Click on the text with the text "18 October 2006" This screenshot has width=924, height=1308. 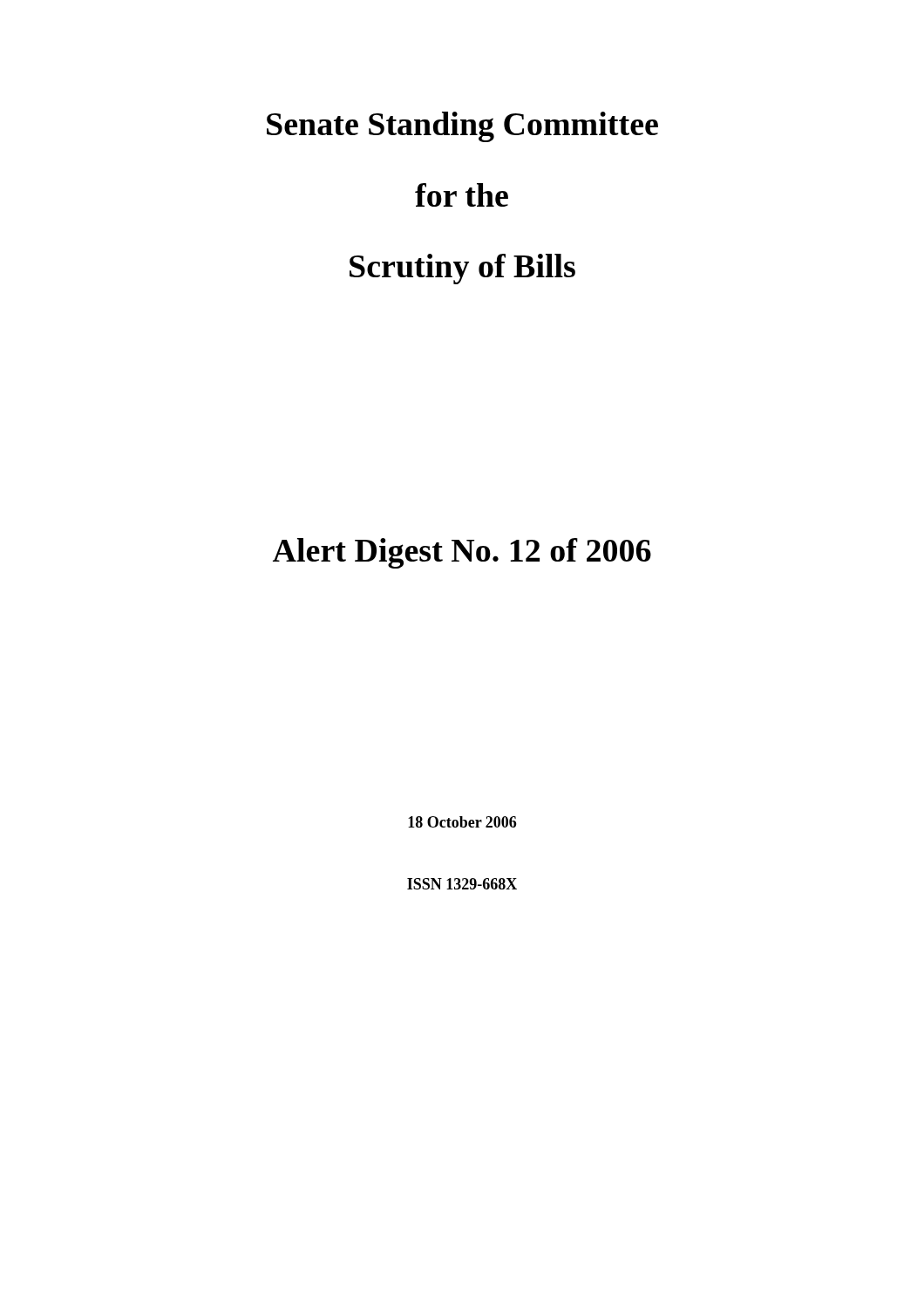[x=462, y=822]
